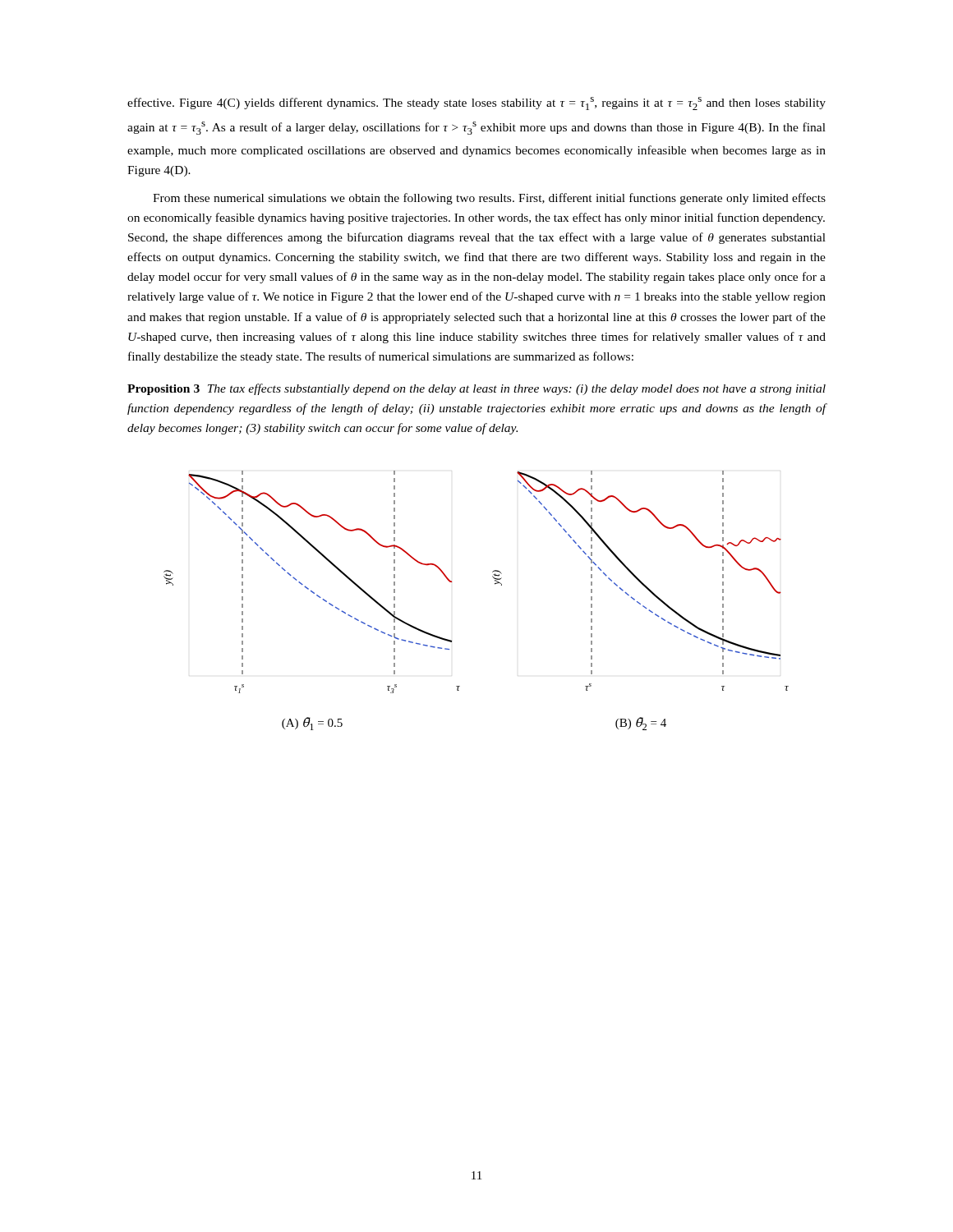Image resolution: width=953 pixels, height=1232 pixels.
Task: Find the caption with the text "(B) θ̄2 = 4"
Action: tap(641, 724)
